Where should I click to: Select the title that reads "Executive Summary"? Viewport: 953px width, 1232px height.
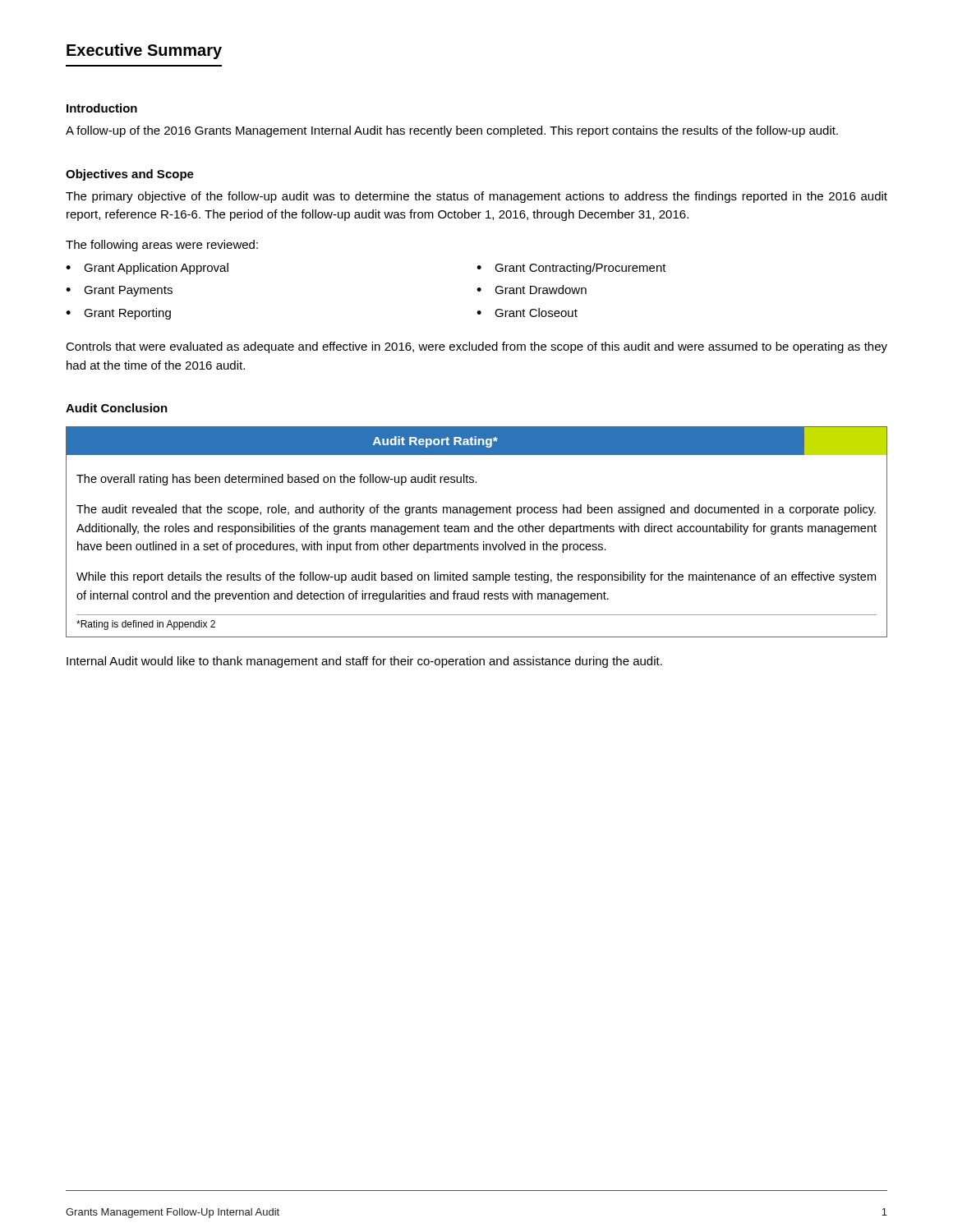coord(144,54)
